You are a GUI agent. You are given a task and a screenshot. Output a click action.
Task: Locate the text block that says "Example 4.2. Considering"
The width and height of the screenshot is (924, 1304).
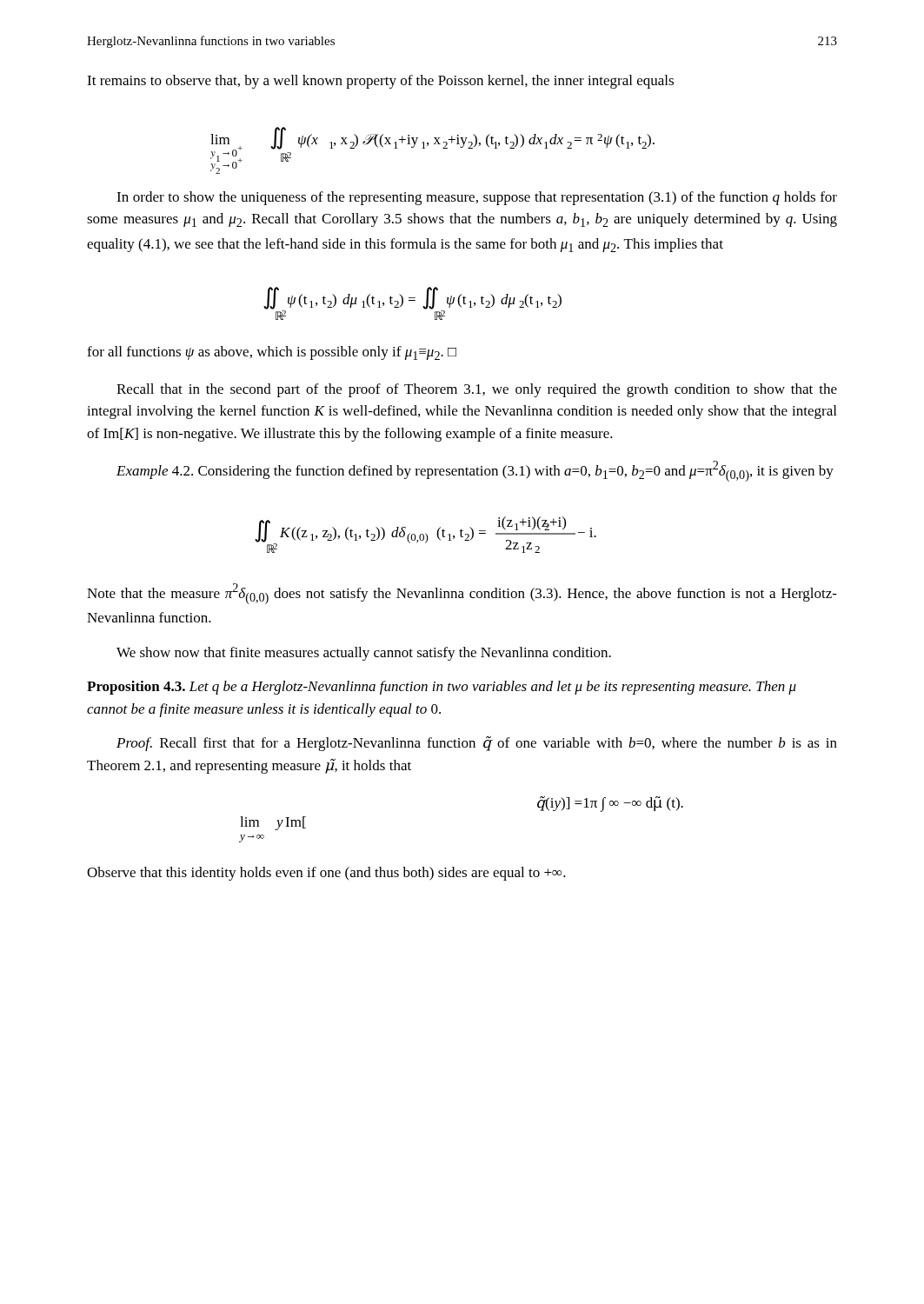pos(475,470)
